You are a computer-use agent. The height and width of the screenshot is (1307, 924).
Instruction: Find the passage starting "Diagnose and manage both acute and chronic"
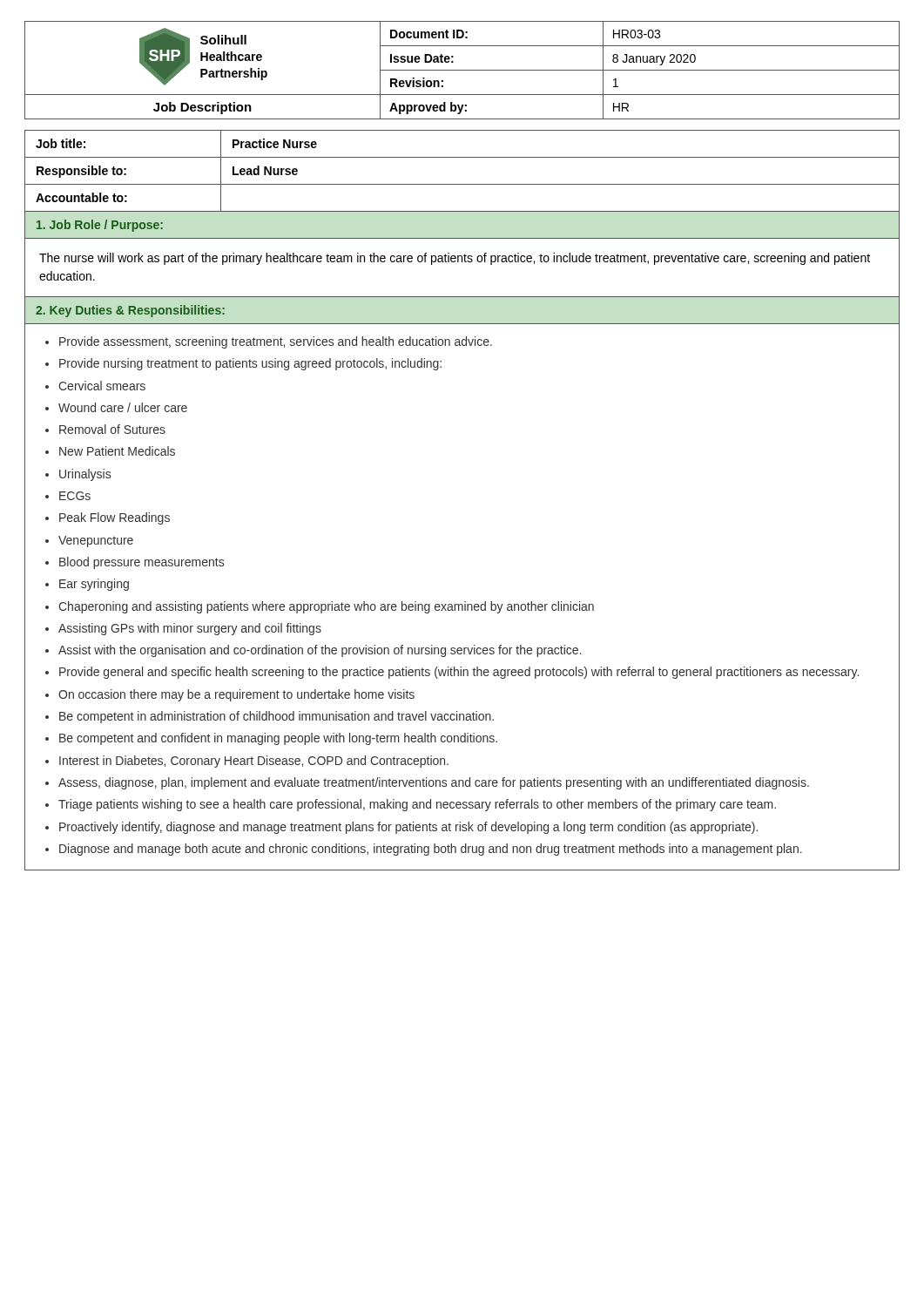pos(430,849)
